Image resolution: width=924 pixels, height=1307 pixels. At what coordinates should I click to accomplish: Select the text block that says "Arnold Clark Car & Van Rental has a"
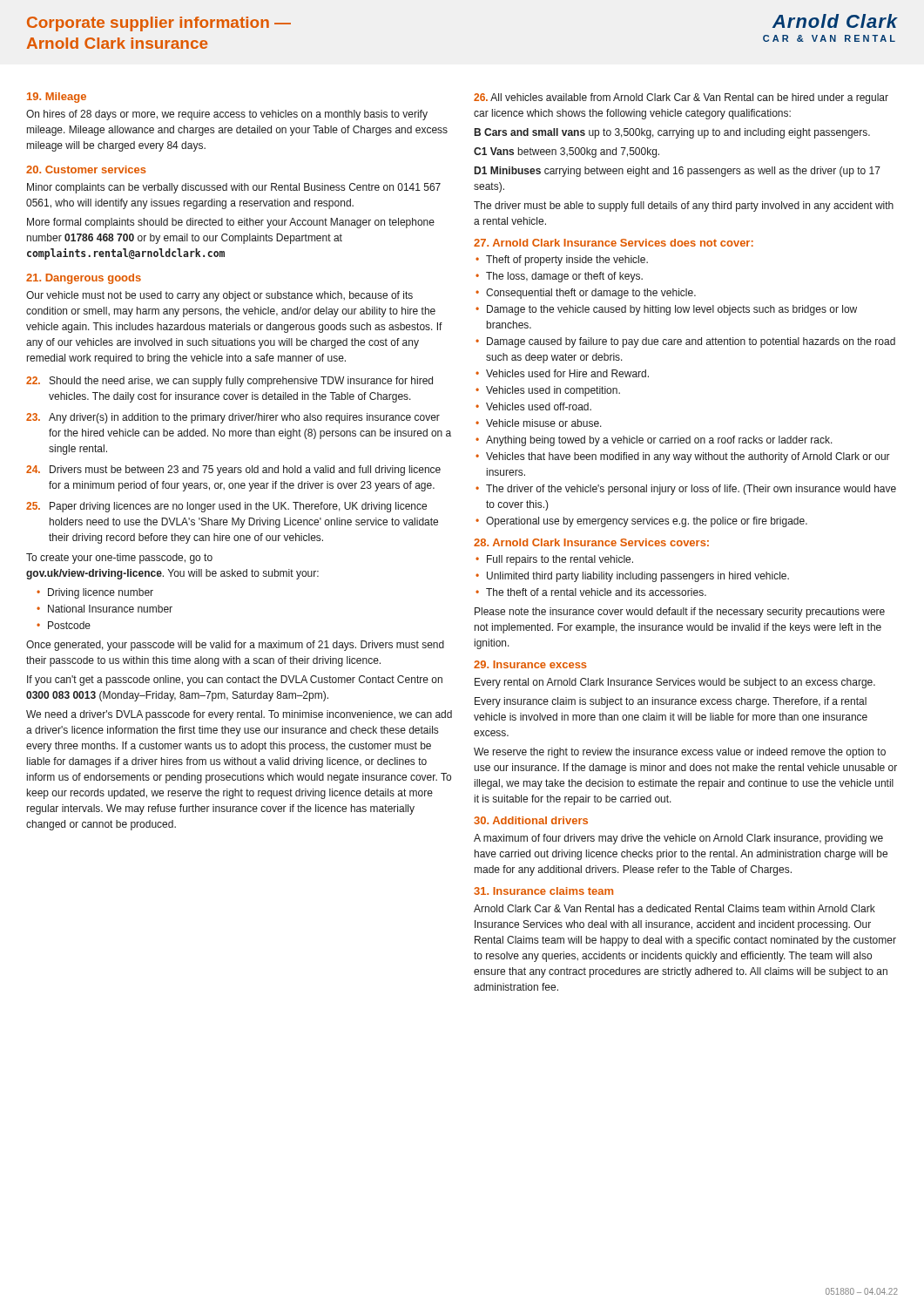[687, 948]
